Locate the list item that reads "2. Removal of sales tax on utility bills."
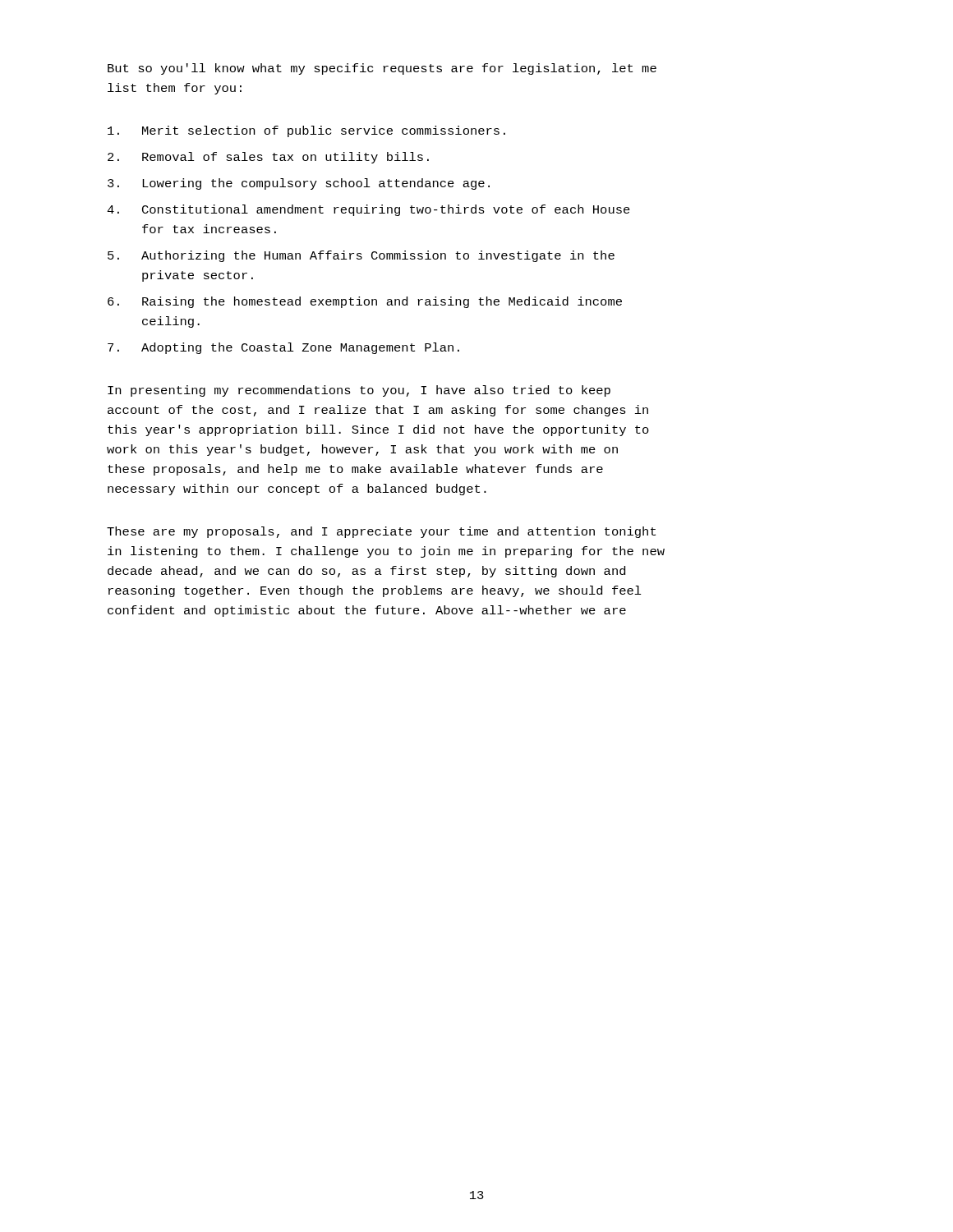 point(283,157)
